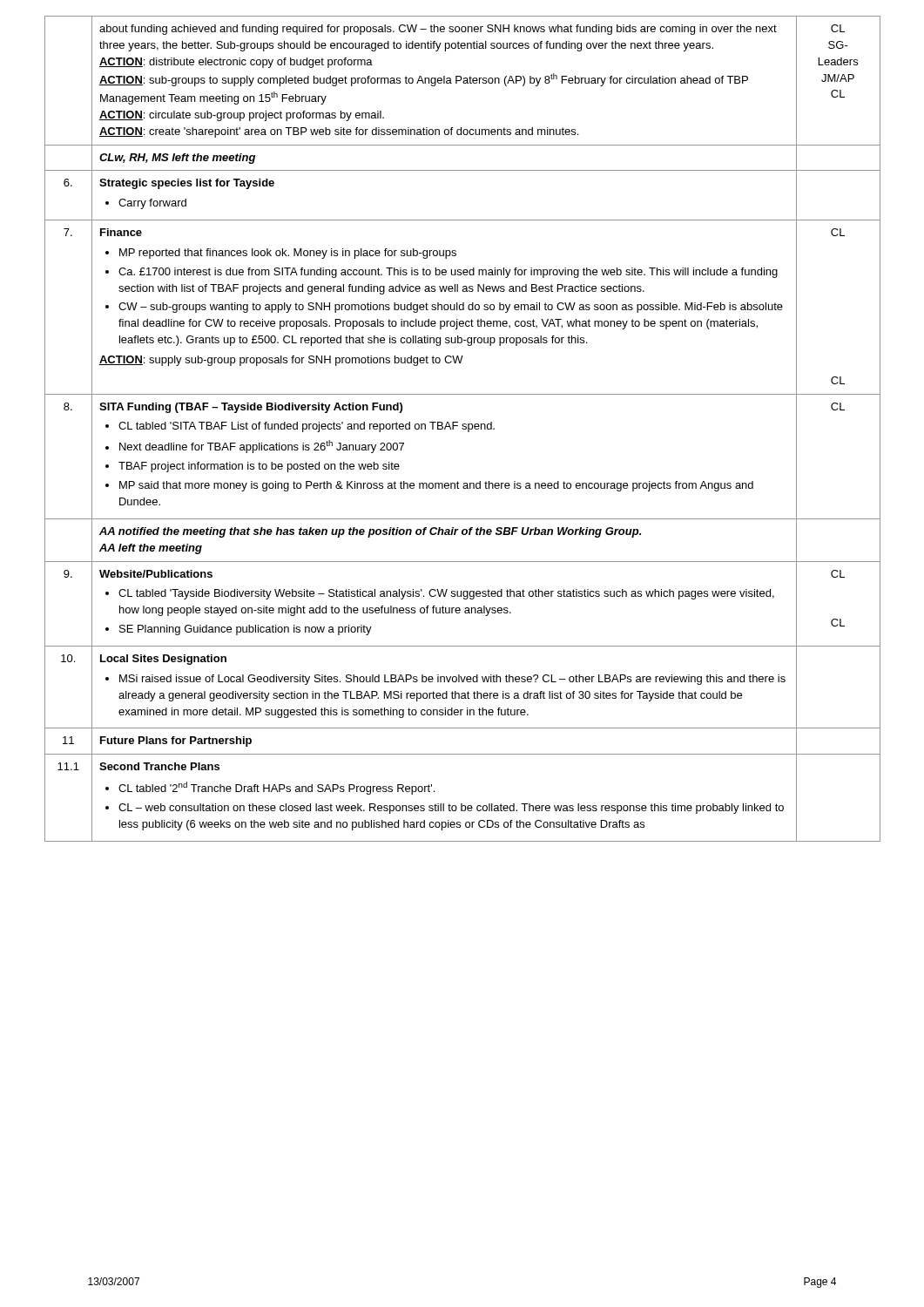Find the text block that reads "Finance MP reported that finances look ok. Money"

(x=444, y=296)
